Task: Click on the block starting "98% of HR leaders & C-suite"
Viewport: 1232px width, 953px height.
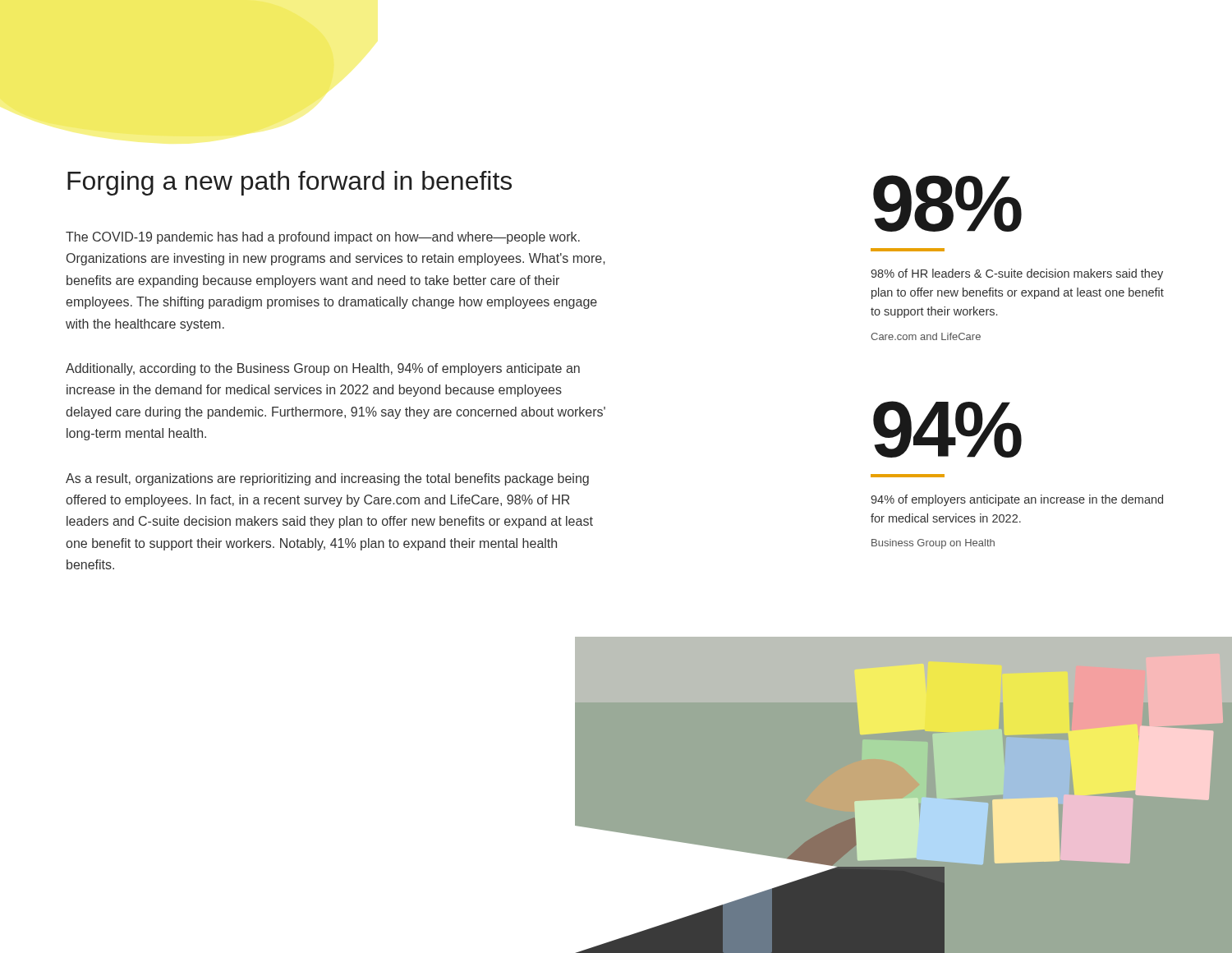Action: pyautogui.click(x=1017, y=293)
